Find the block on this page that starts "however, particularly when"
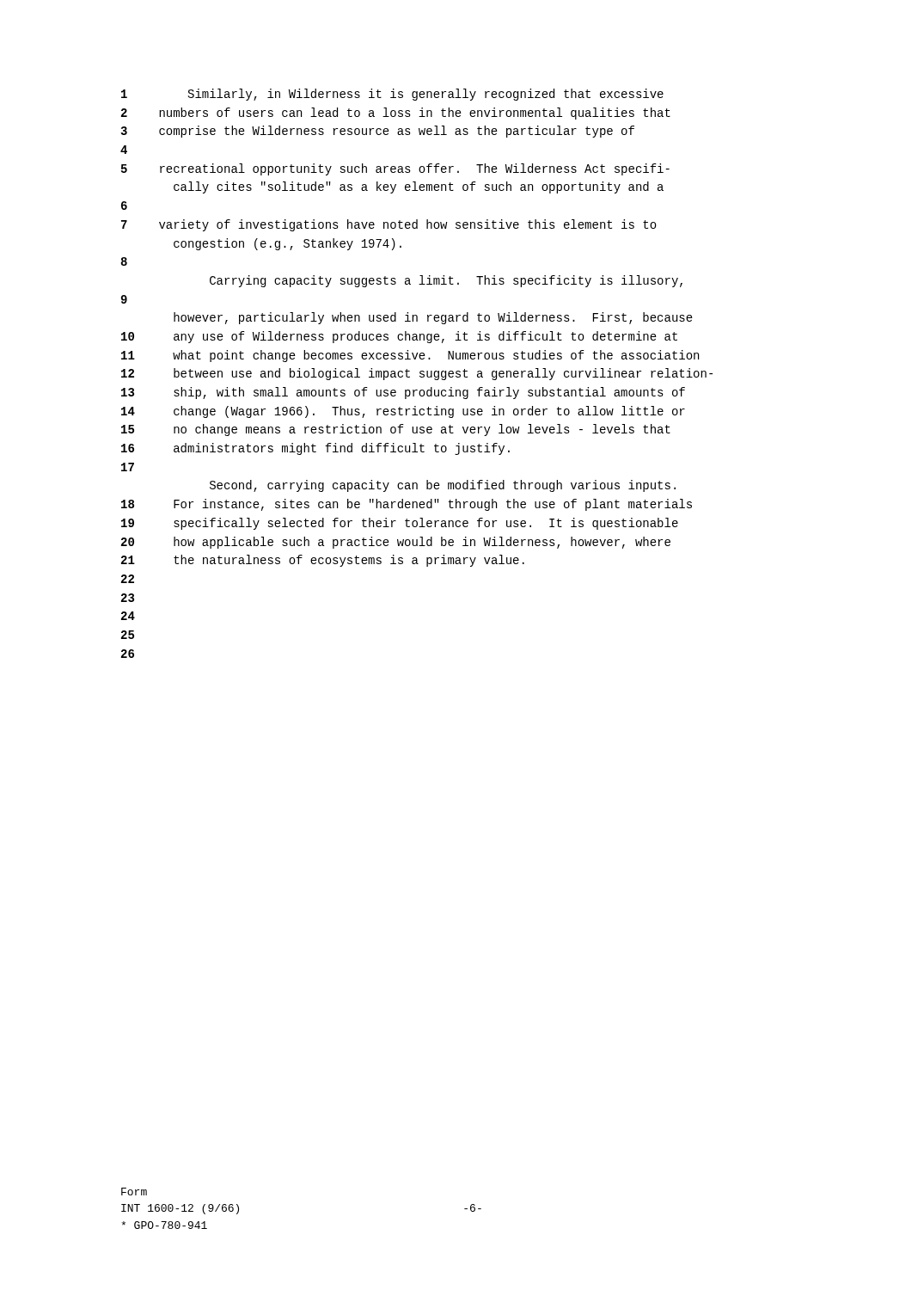 473,319
